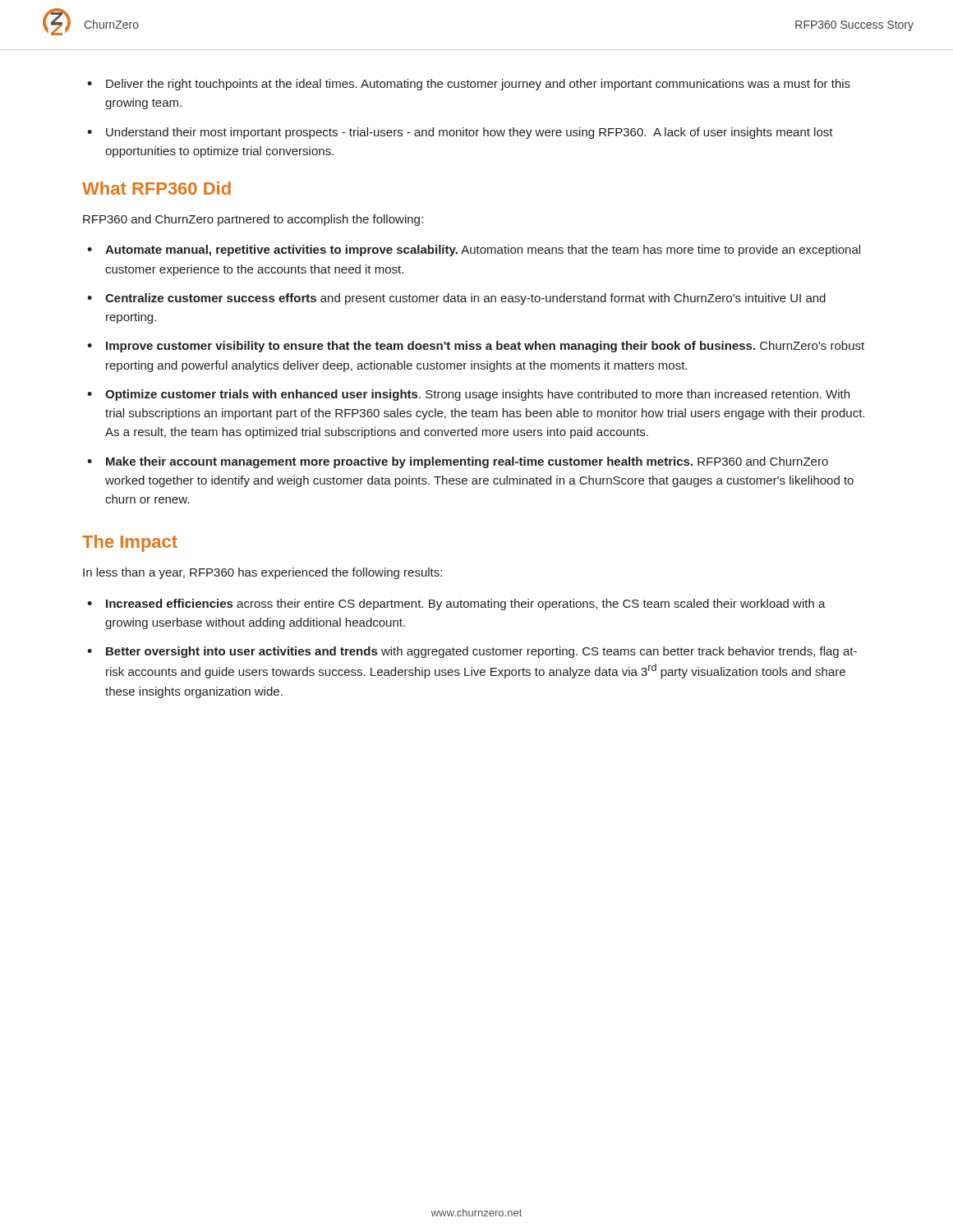The width and height of the screenshot is (953, 1232).
Task: Point to the passage starting "Automate manual, repetitive activities"
Action: (483, 259)
